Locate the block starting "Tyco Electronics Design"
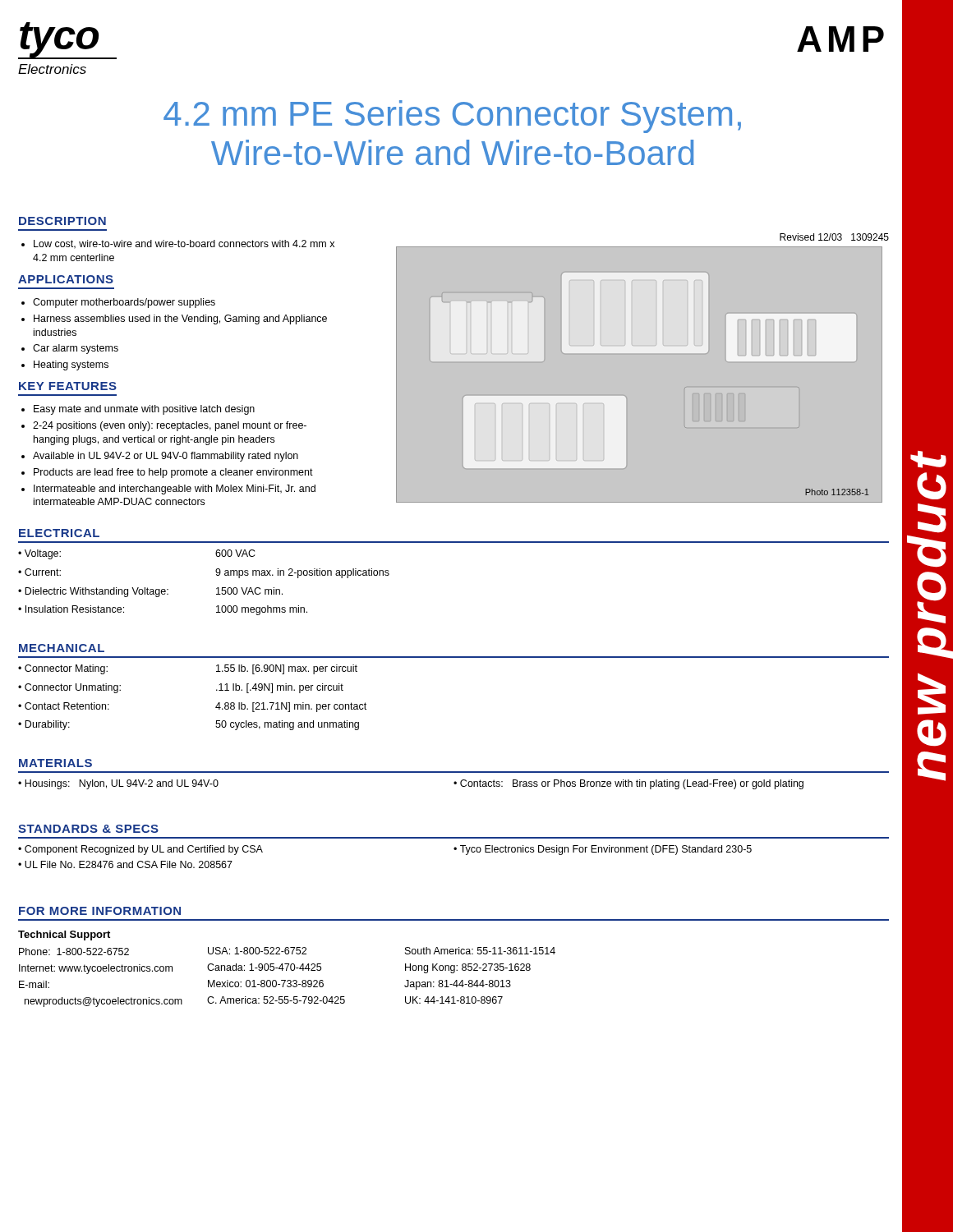Viewport: 953px width, 1232px height. (x=603, y=849)
